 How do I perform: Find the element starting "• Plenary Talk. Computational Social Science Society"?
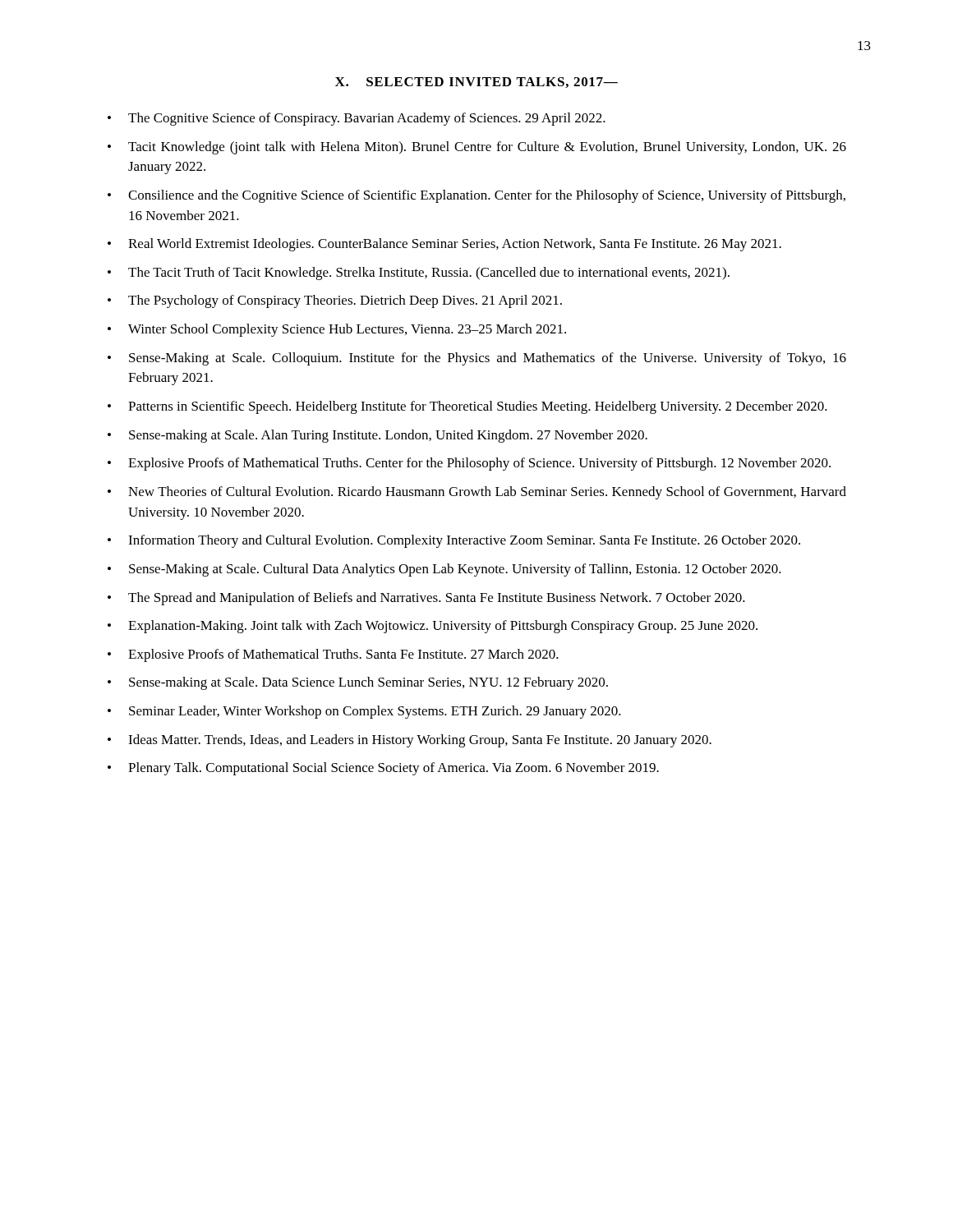(x=476, y=769)
